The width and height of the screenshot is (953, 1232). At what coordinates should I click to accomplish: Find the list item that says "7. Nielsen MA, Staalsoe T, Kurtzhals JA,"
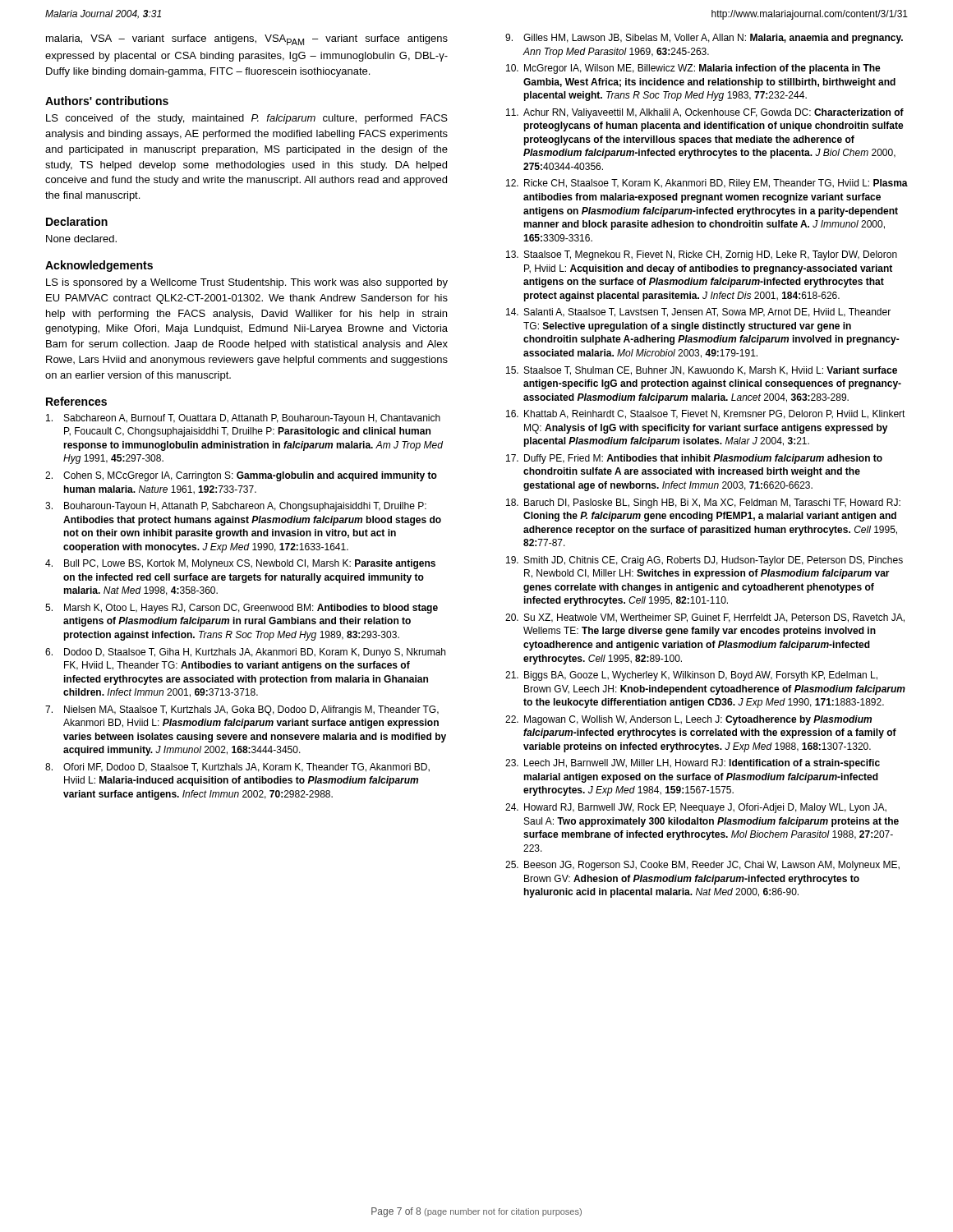[246, 730]
